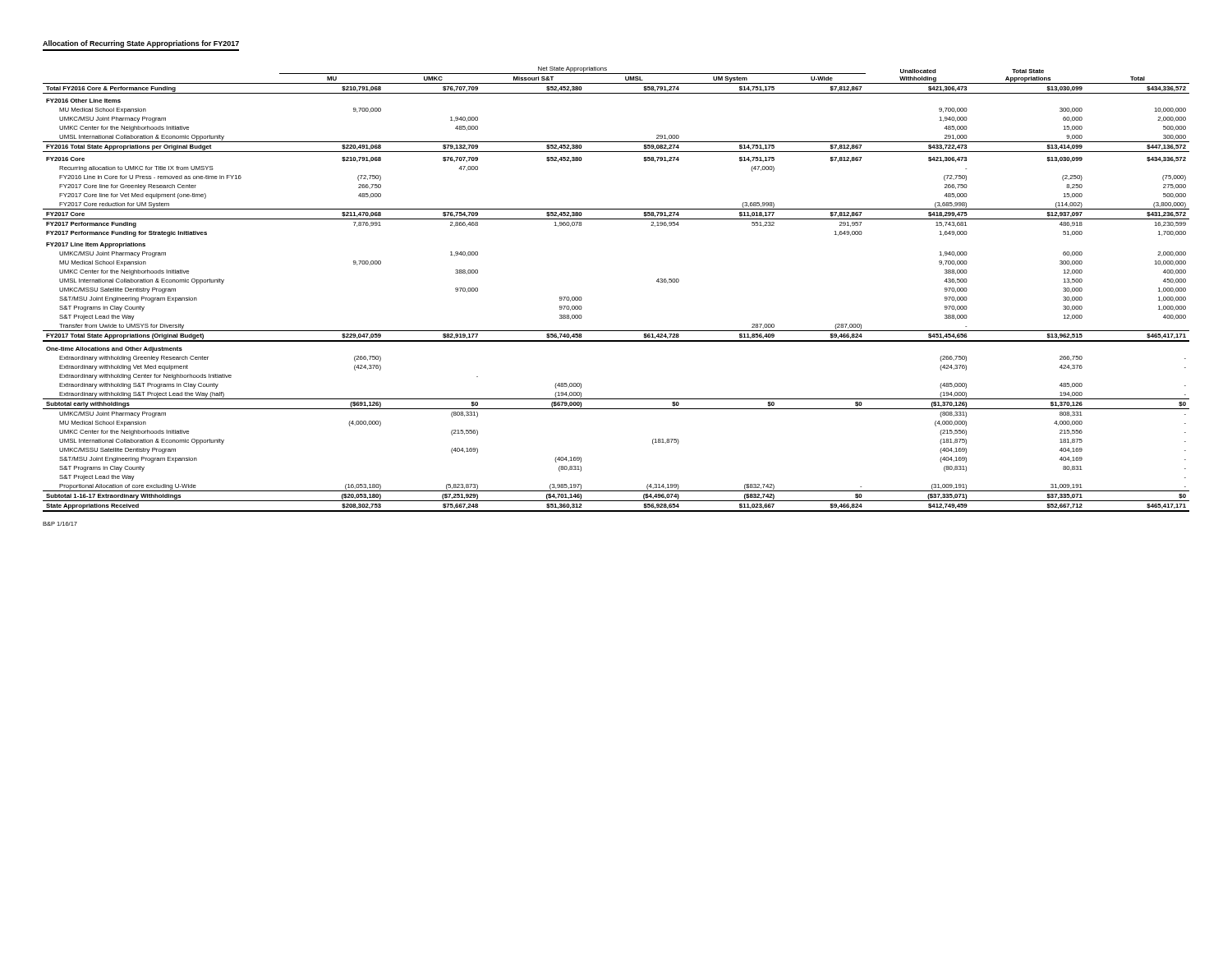Image resolution: width=1232 pixels, height=953 pixels.
Task: Click on the table containing "Missouri S&T"
Action: [616, 288]
